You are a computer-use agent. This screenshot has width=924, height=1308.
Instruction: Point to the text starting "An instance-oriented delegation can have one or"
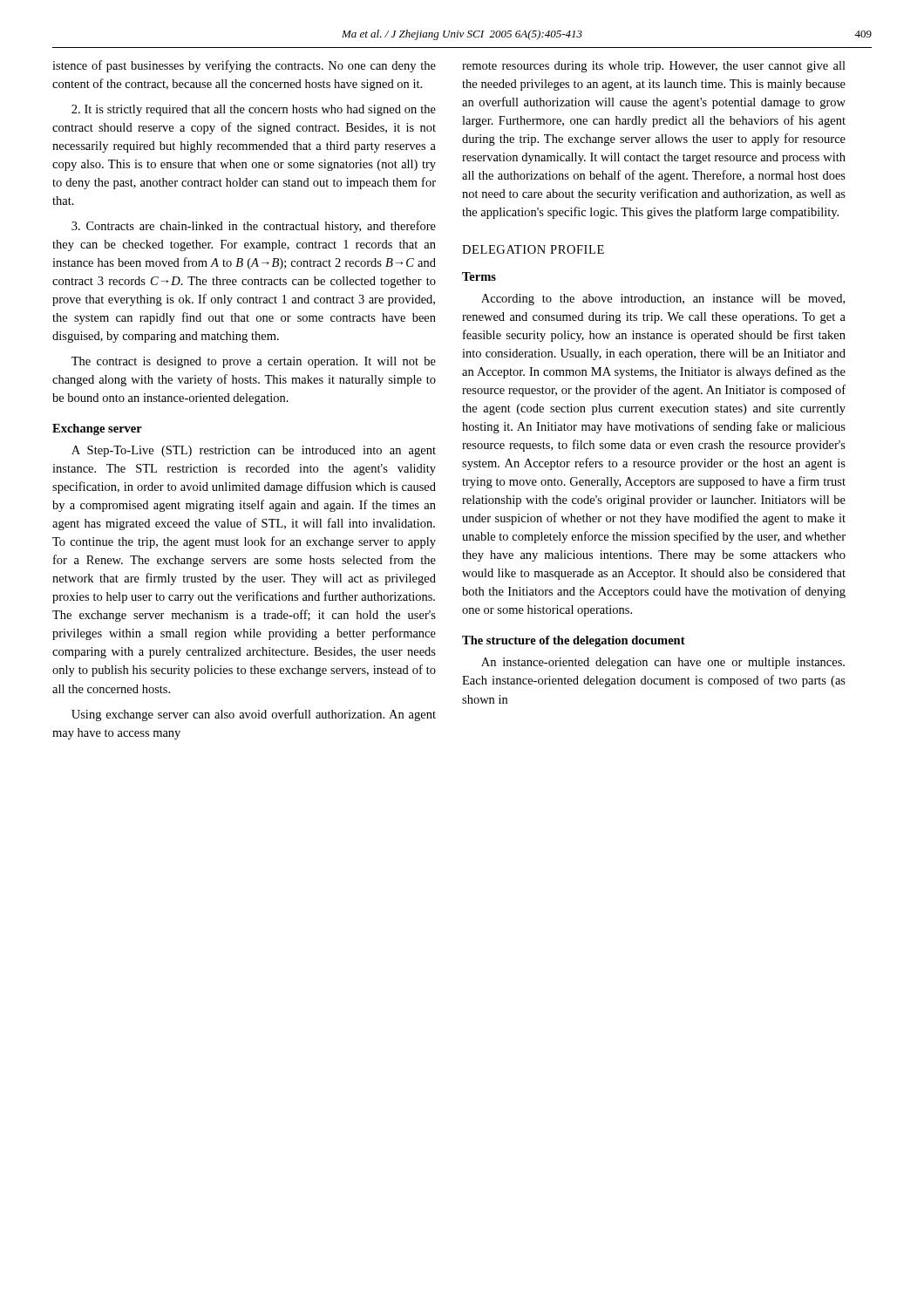pyautogui.click(x=654, y=681)
